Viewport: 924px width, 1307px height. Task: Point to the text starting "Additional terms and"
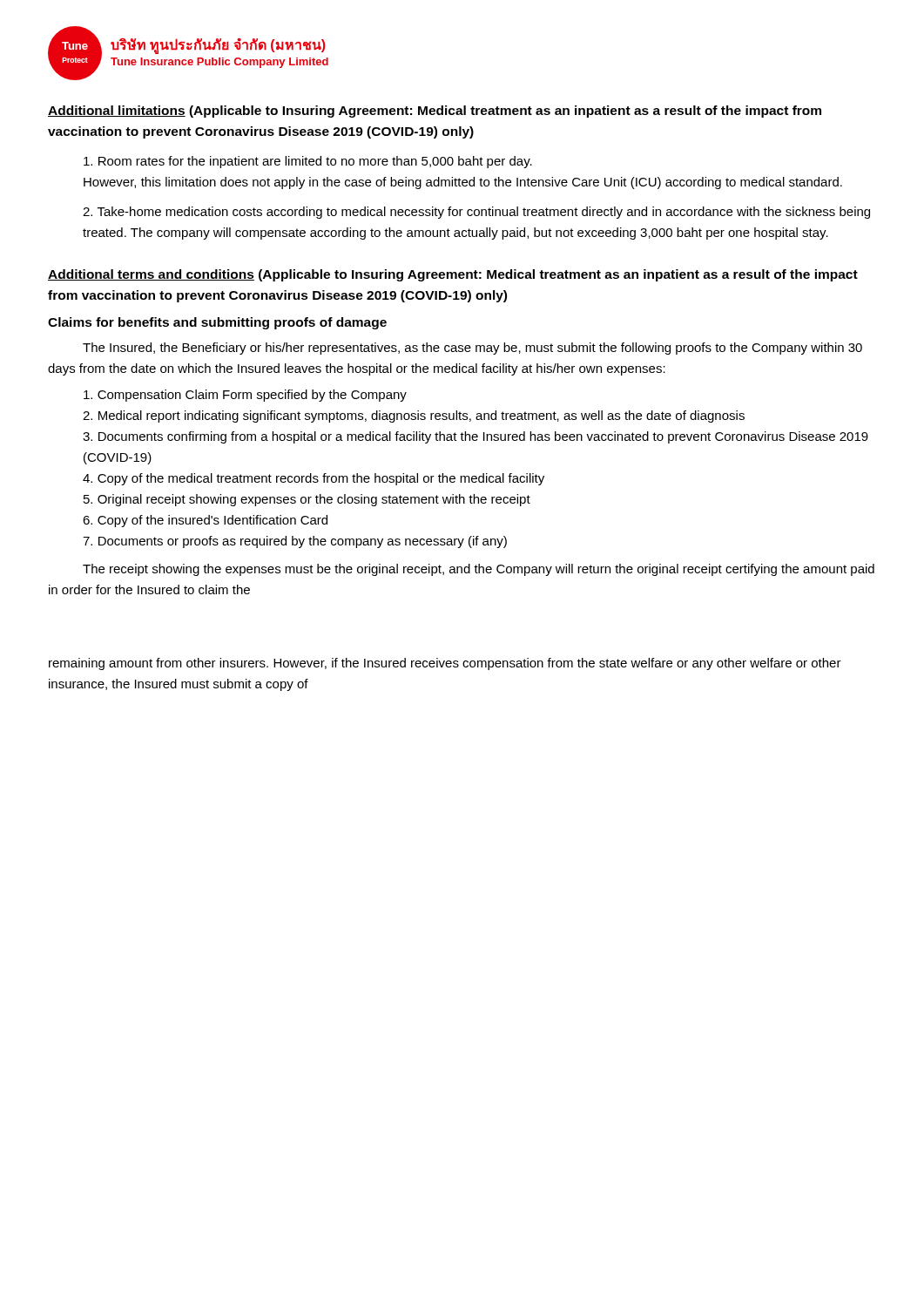pyautogui.click(x=453, y=285)
